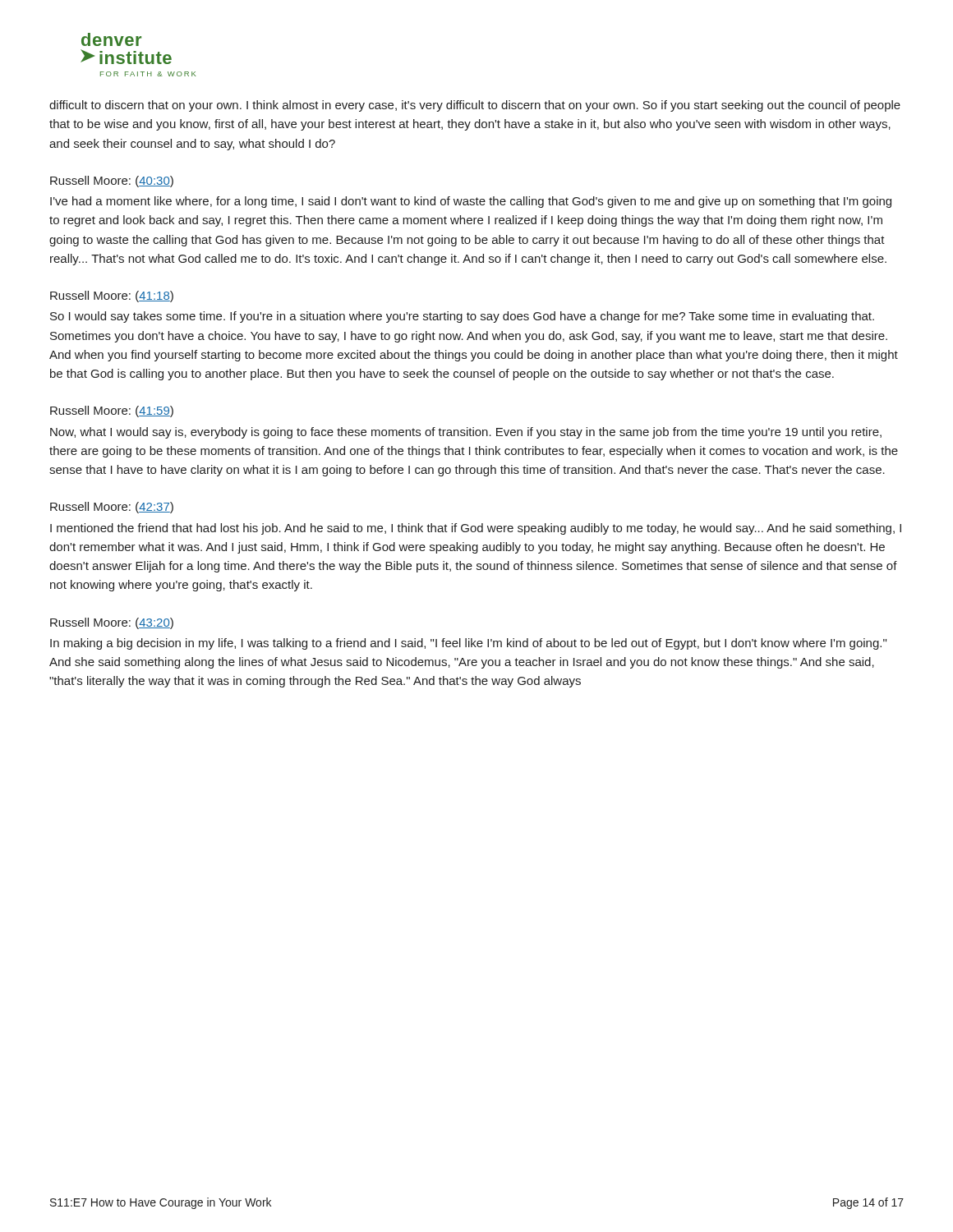Locate the text with the text "Russell Moore: (40:30)"
Viewport: 953px width, 1232px height.
112,180
